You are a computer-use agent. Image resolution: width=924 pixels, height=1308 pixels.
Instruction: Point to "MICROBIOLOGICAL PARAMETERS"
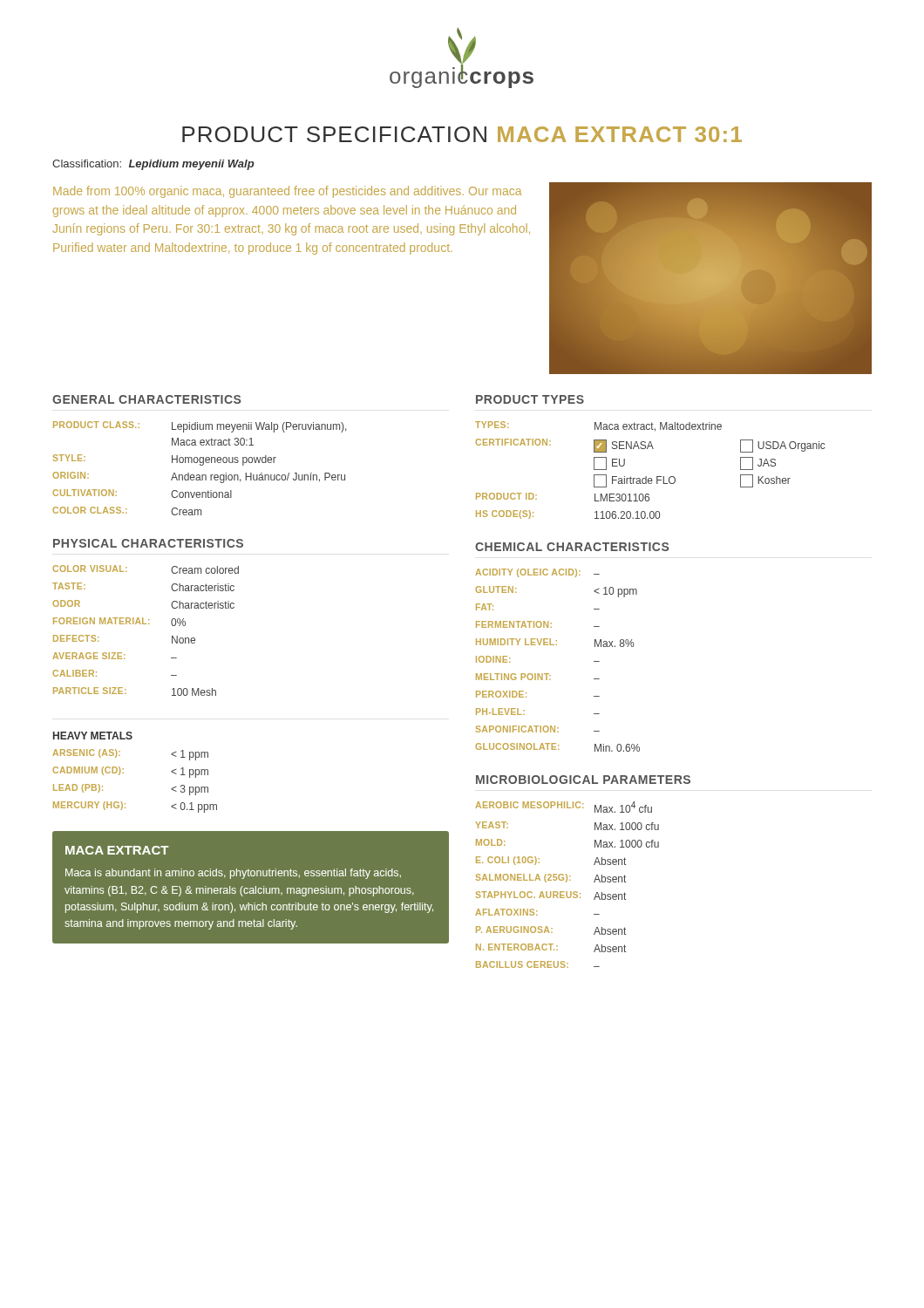pos(583,780)
